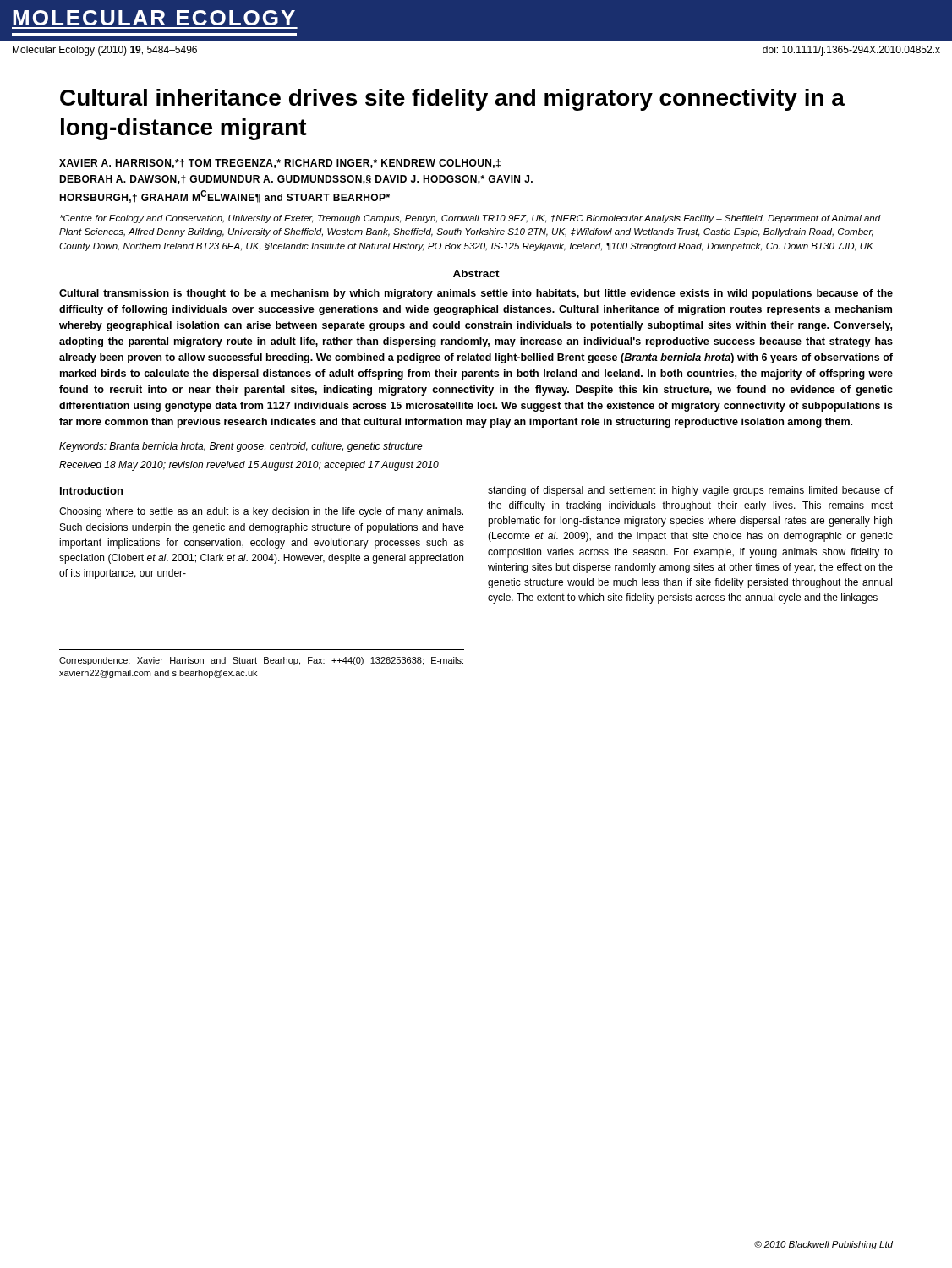952x1268 pixels.
Task: Locate the block of text that opens with "Choosing where to"
Action: 262,543
